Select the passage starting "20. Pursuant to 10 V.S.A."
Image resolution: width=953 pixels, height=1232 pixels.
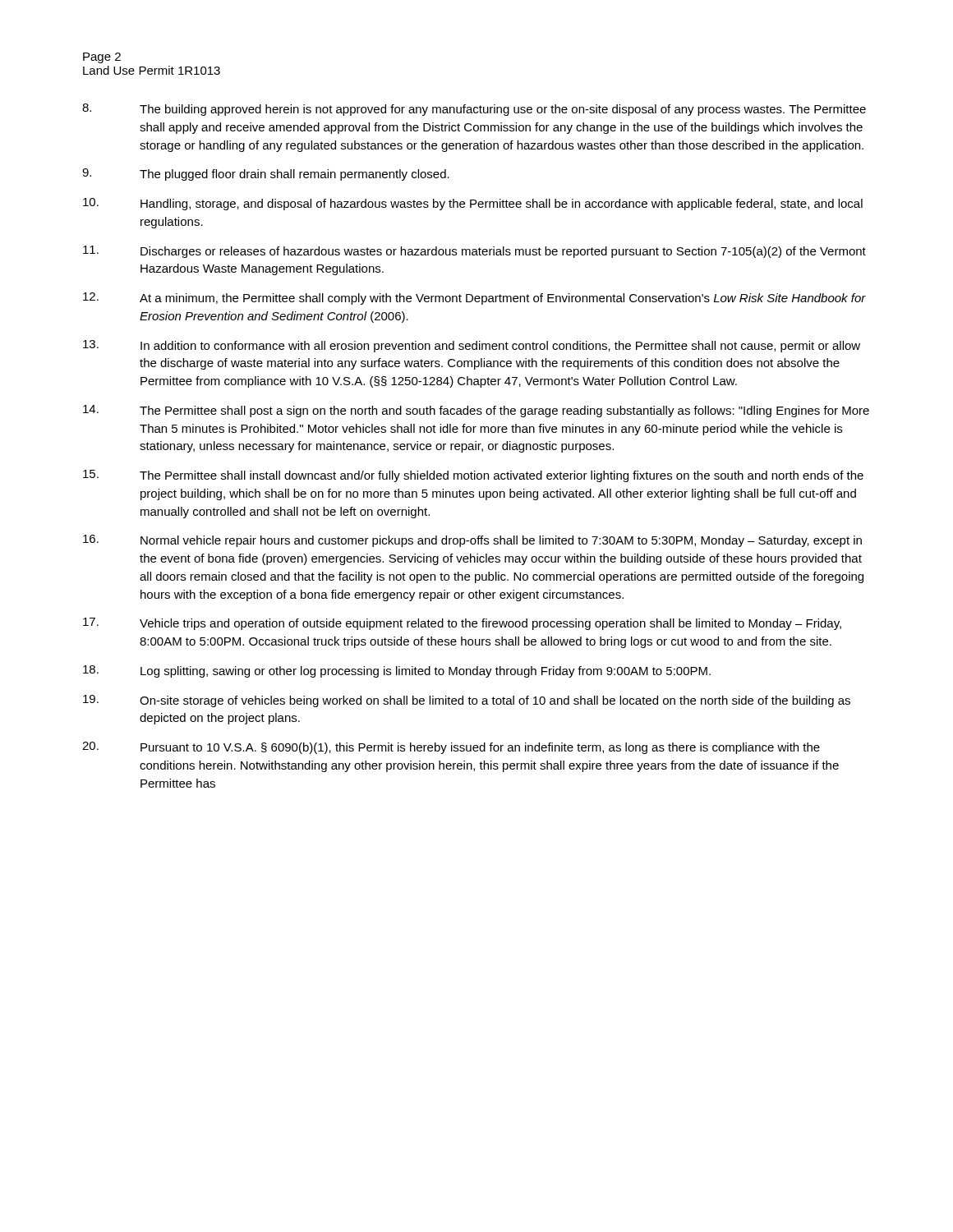point(476,765)
